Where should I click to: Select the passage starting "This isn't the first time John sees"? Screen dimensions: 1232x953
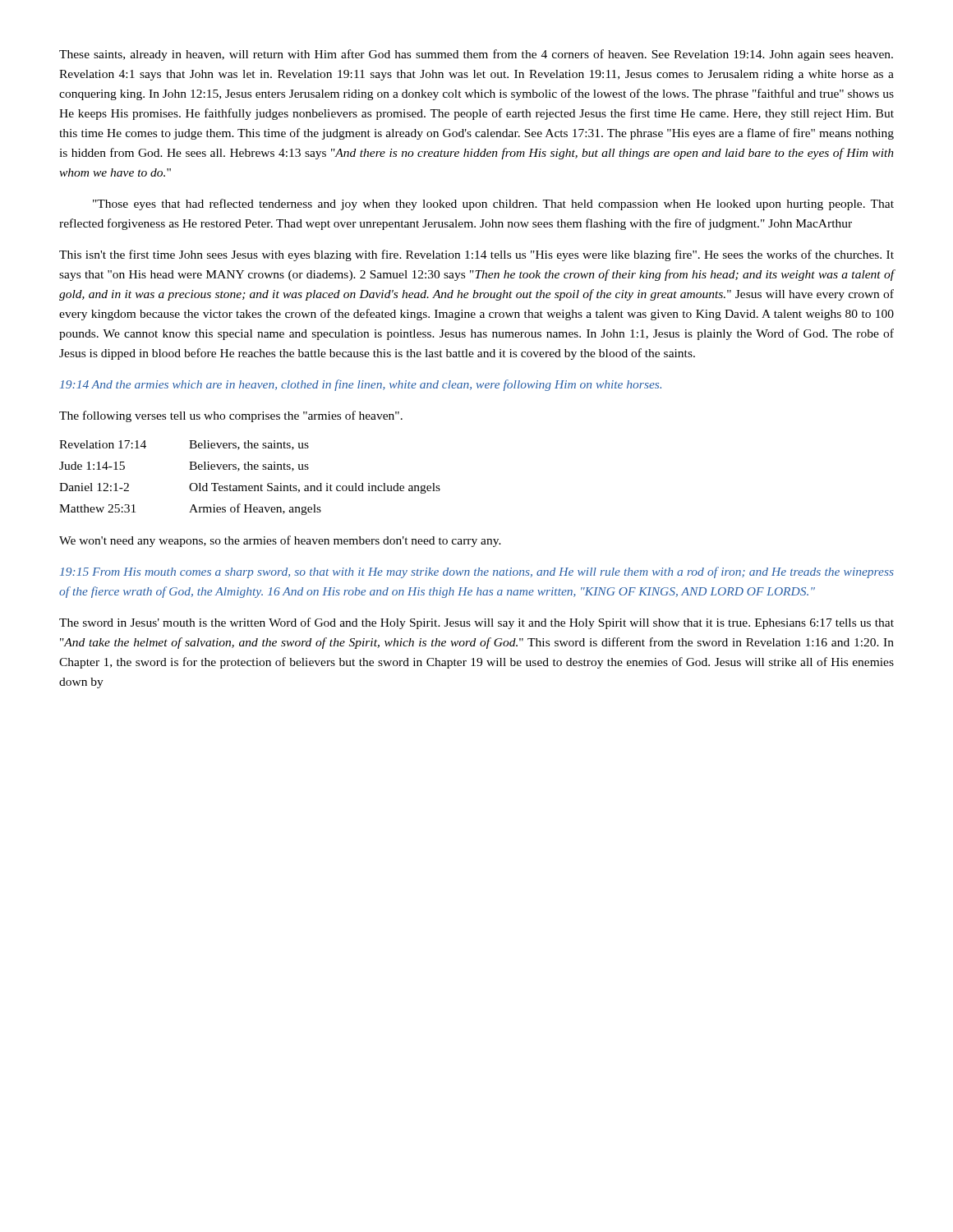click(x=476, y=304)
